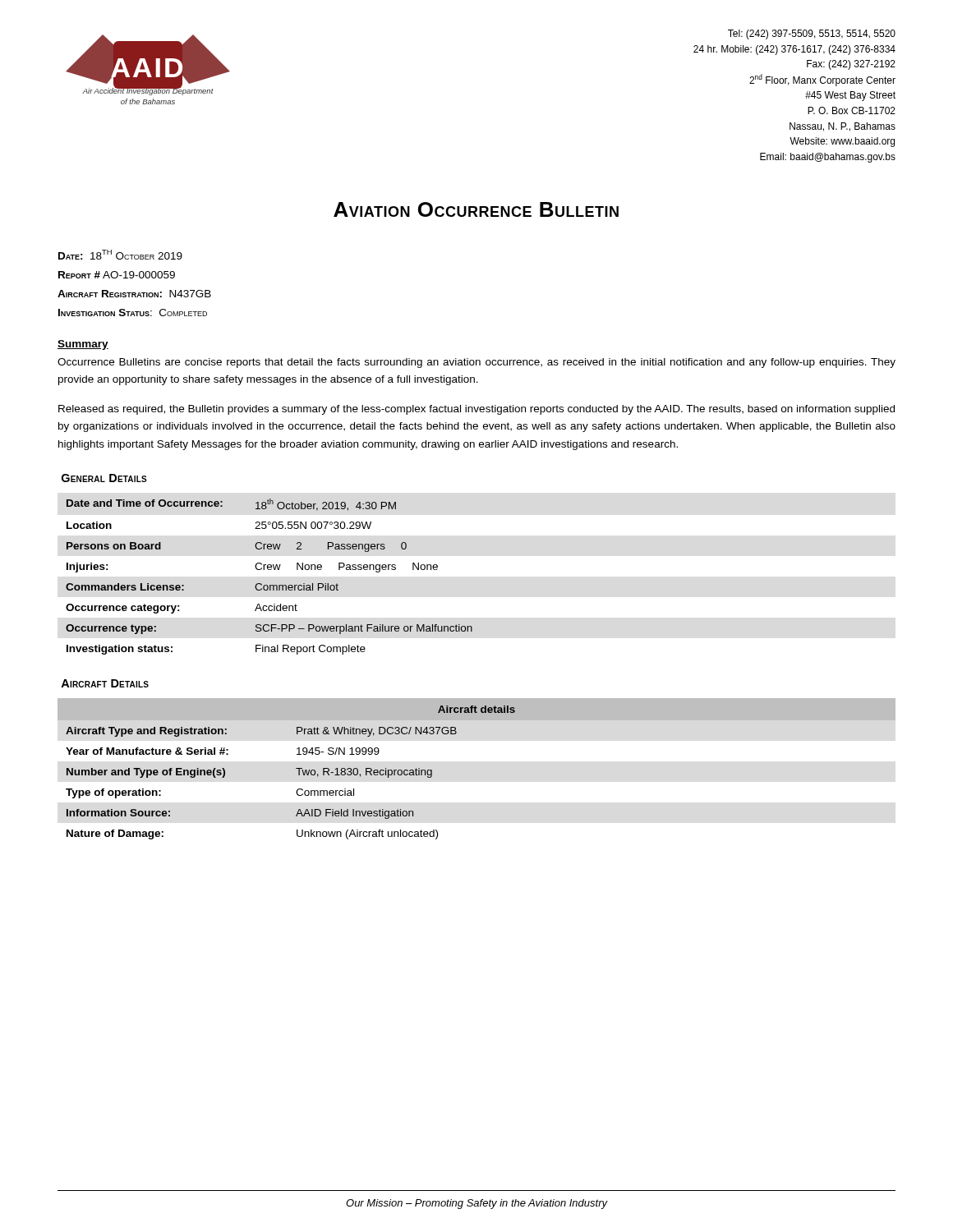Viewport: 953px width, 1232px height.
Task: Find the table that mentions "Investigation status:"
Action: pyautogui.click(x=476, y=576)
